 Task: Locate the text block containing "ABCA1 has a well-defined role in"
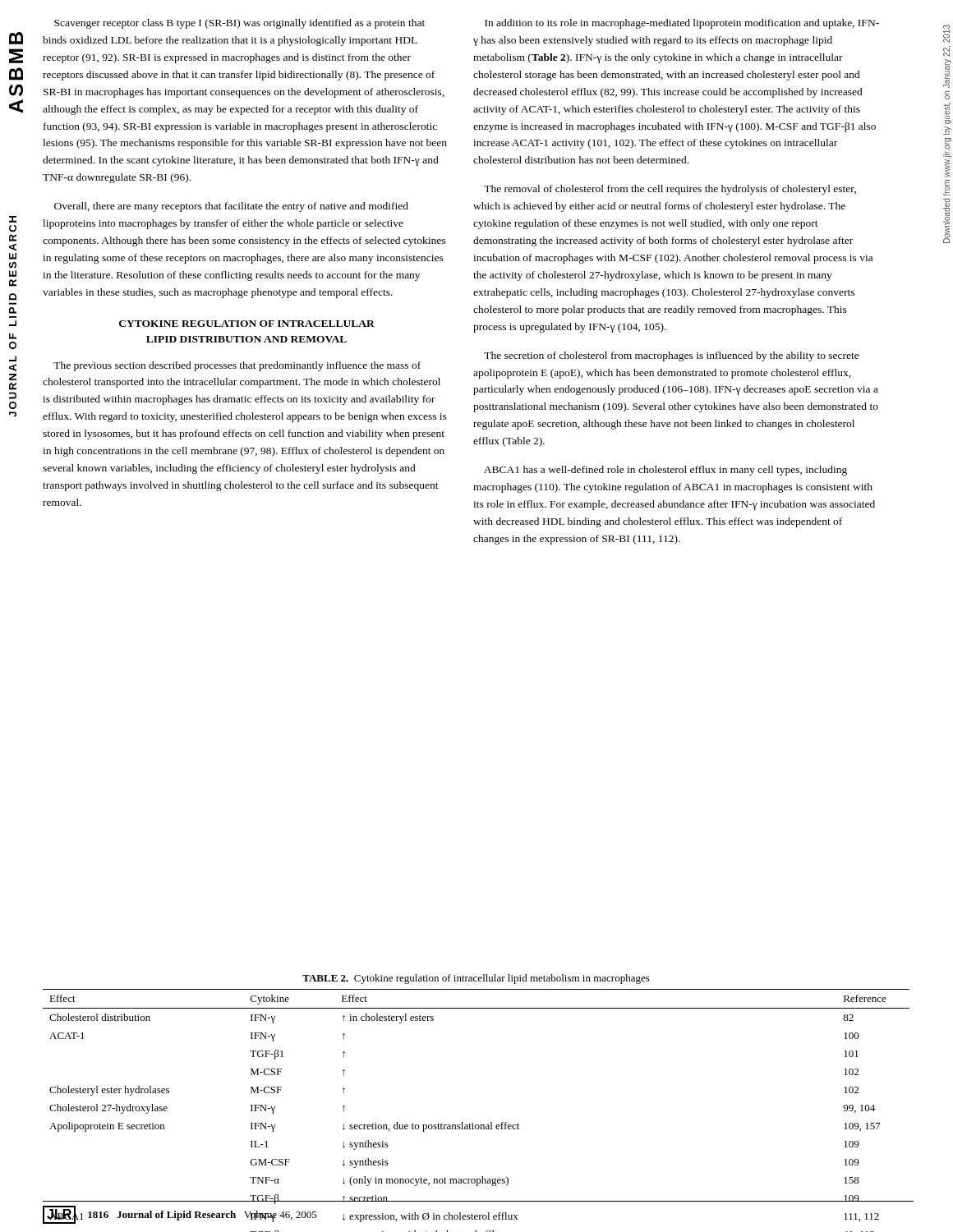674,504
